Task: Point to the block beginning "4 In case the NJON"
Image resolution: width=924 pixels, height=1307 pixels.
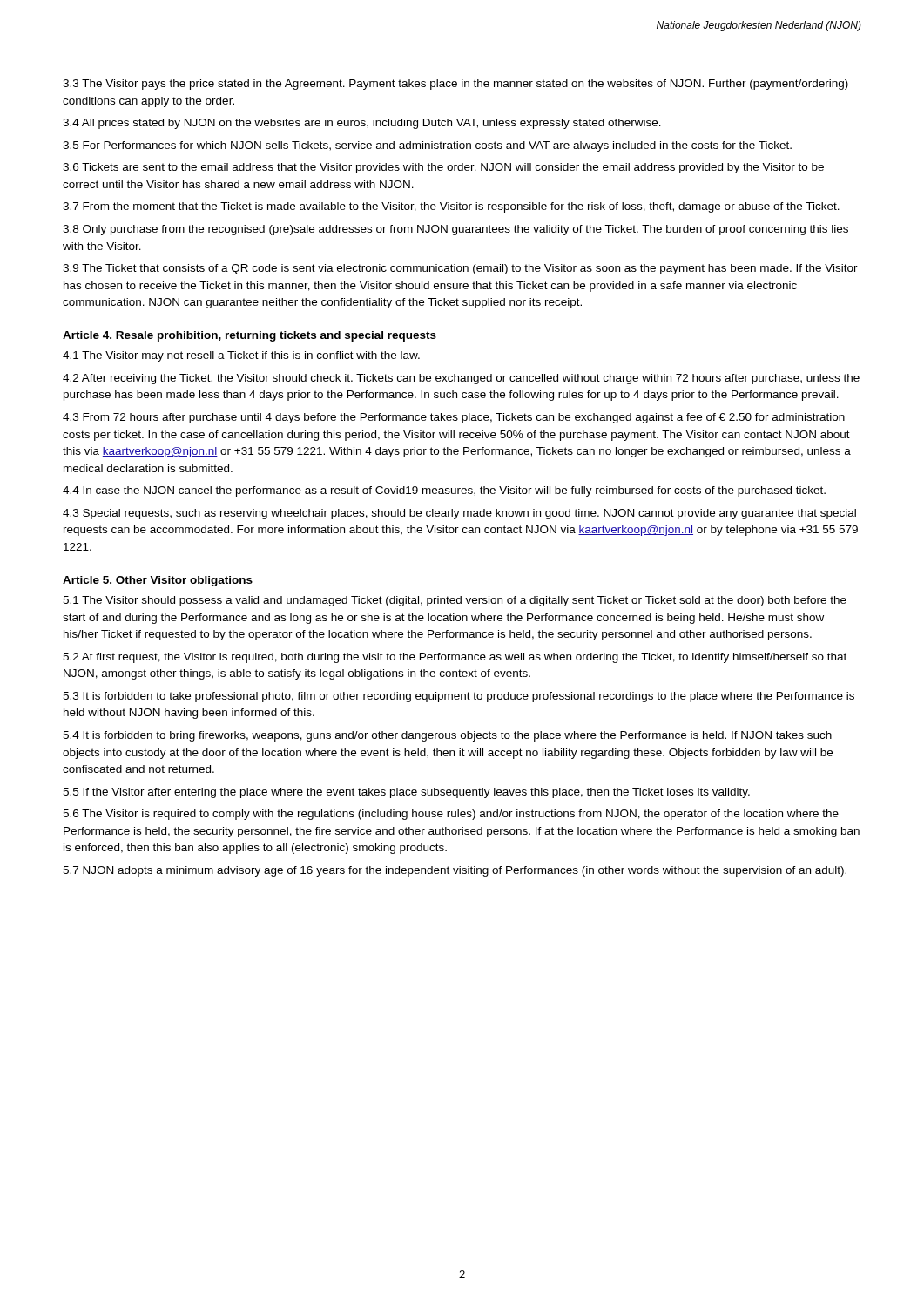Action: (x=445, y=490)
